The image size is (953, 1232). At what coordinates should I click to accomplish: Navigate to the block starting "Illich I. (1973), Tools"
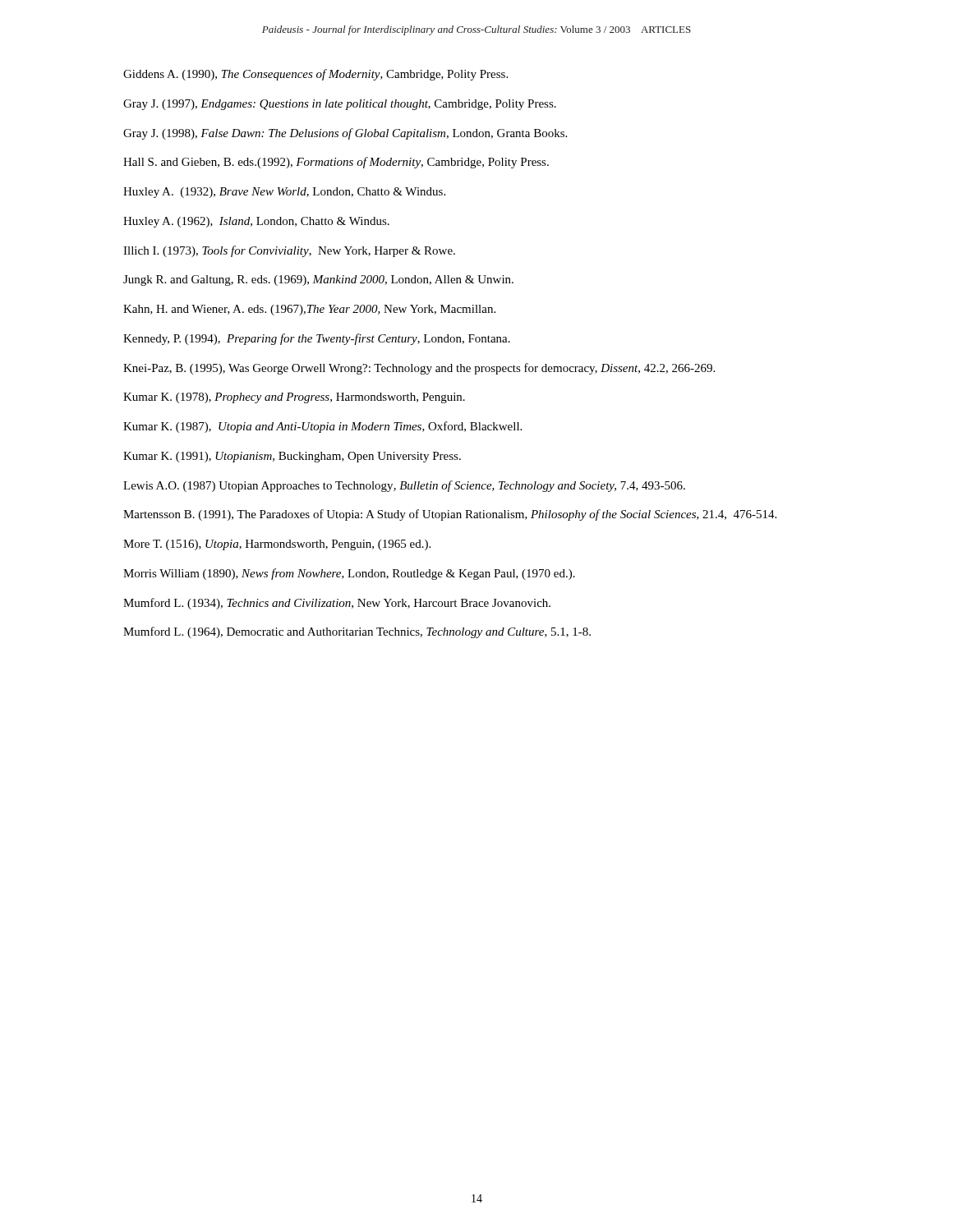(290, 250)
